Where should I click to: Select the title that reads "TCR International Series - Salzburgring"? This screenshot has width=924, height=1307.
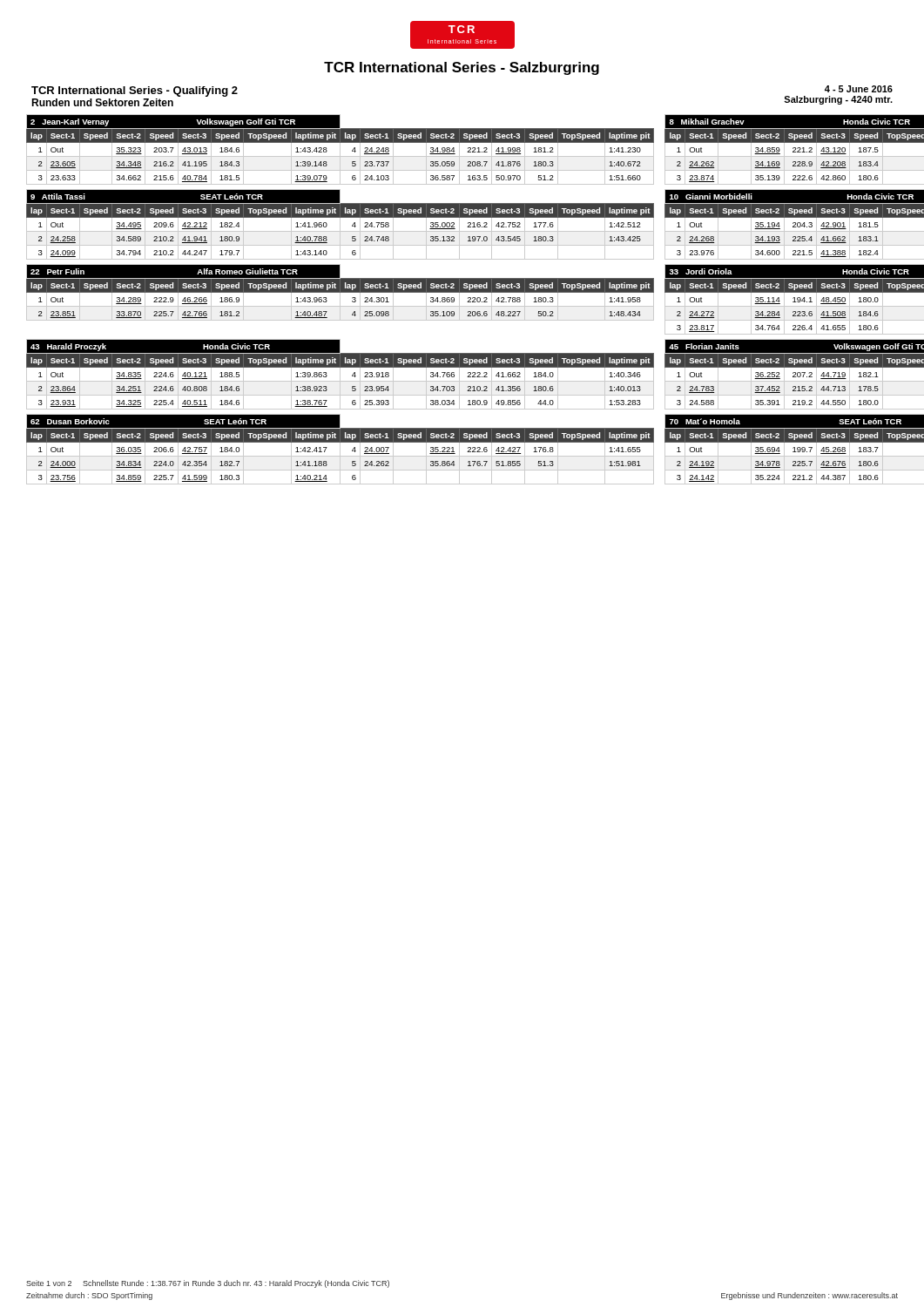462,68
